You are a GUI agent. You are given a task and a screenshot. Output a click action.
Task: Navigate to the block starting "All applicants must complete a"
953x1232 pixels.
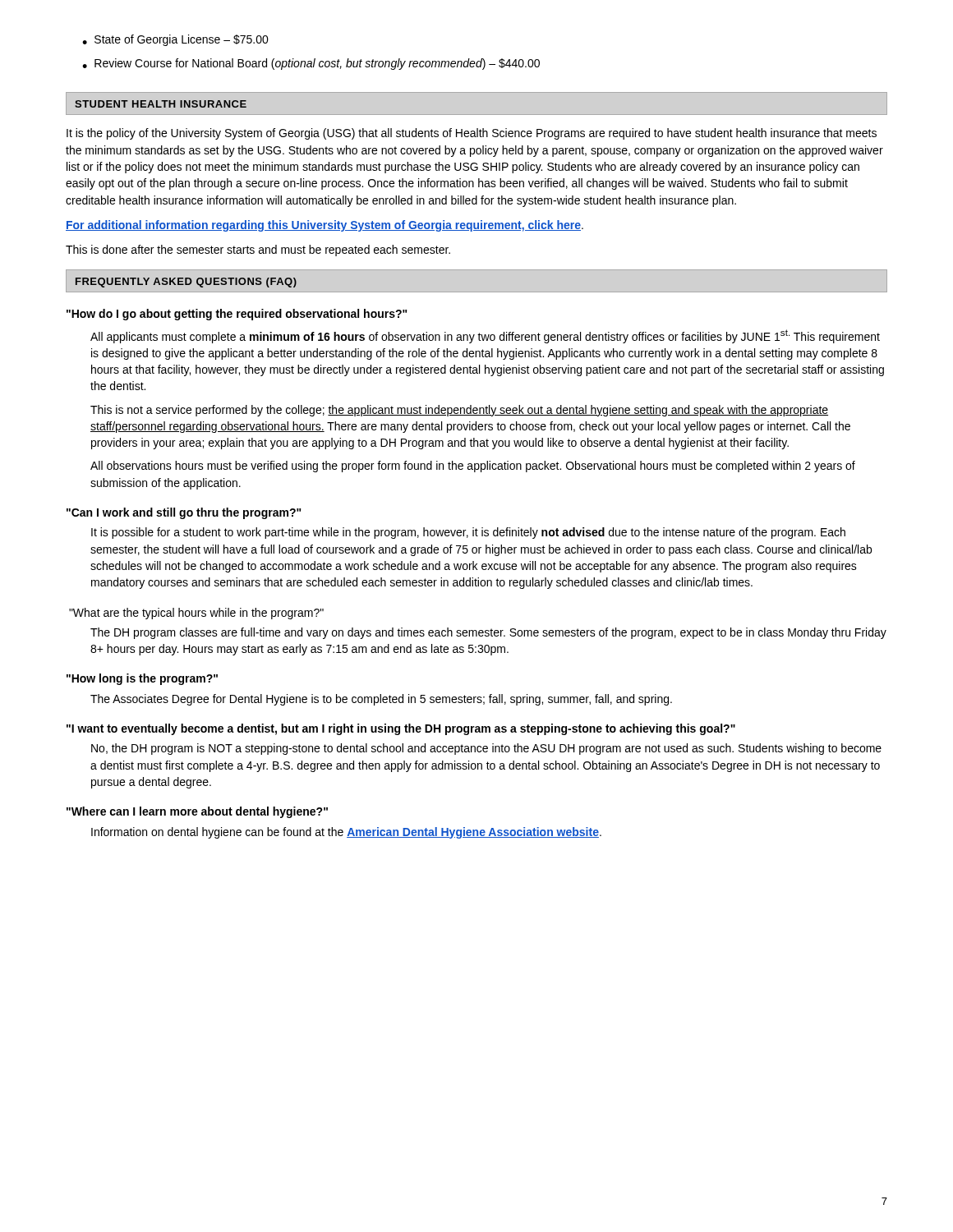click(488, 360)
